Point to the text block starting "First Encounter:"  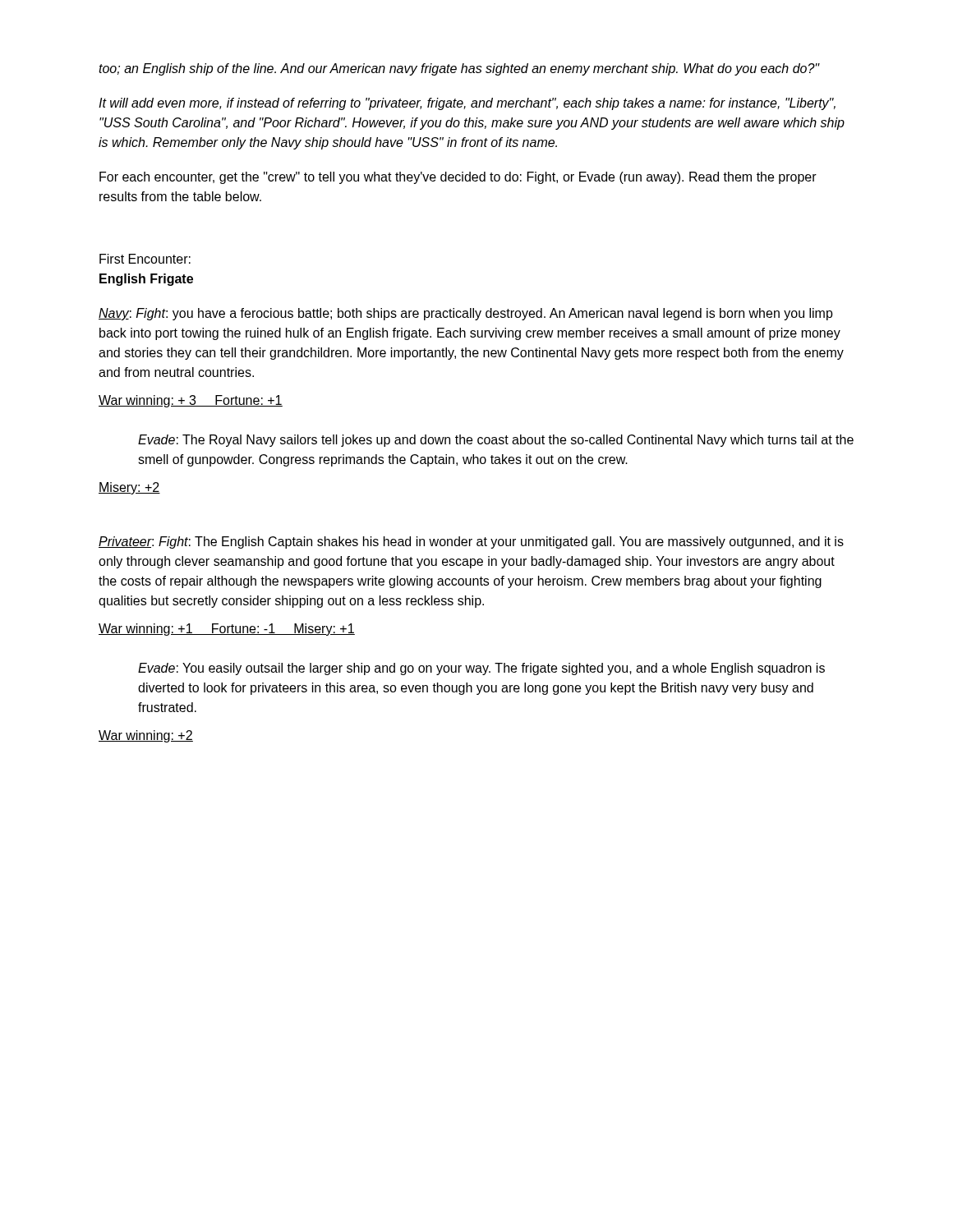pos(145,259)
